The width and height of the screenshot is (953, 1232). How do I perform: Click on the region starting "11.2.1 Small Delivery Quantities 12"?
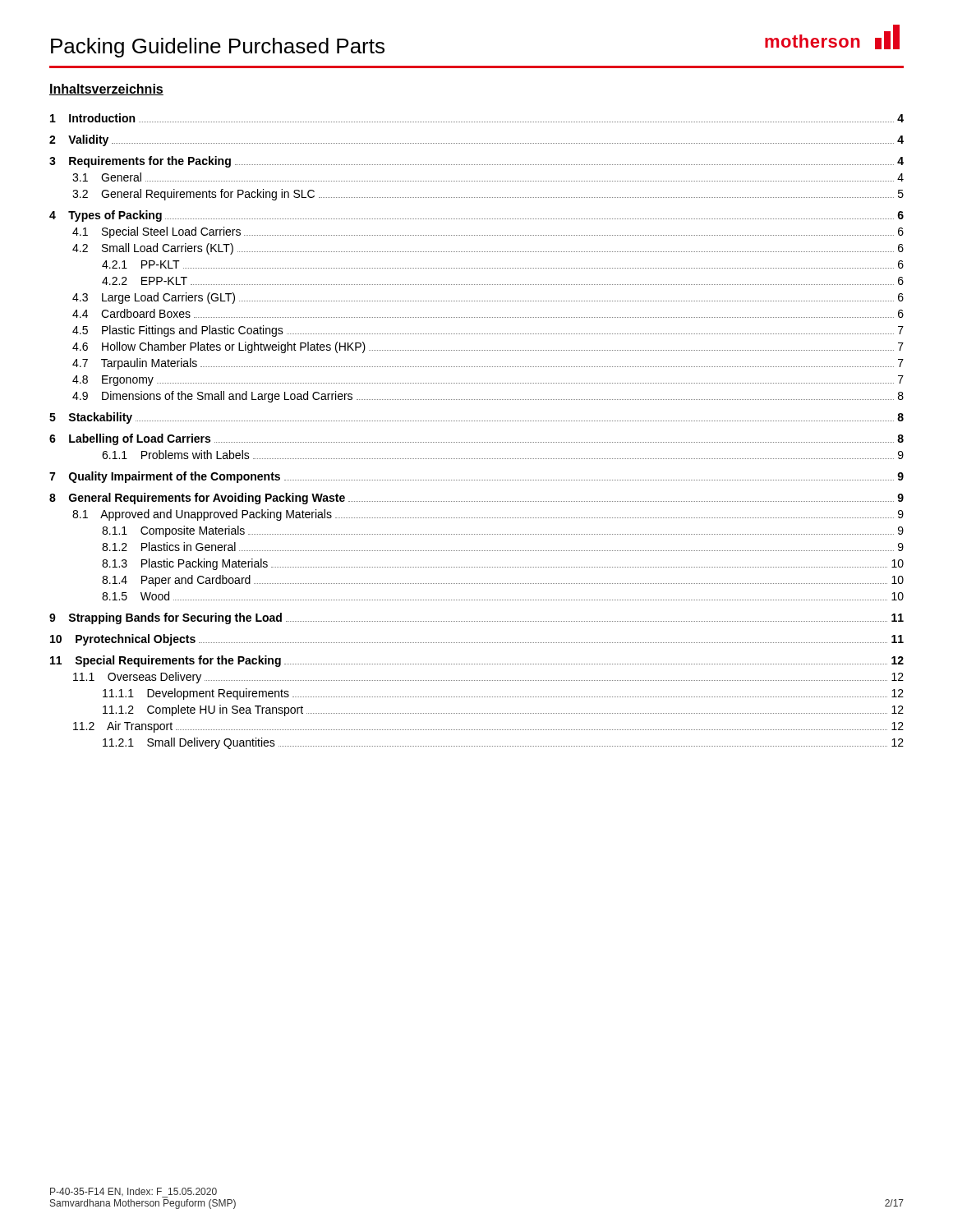coord(476,742)
